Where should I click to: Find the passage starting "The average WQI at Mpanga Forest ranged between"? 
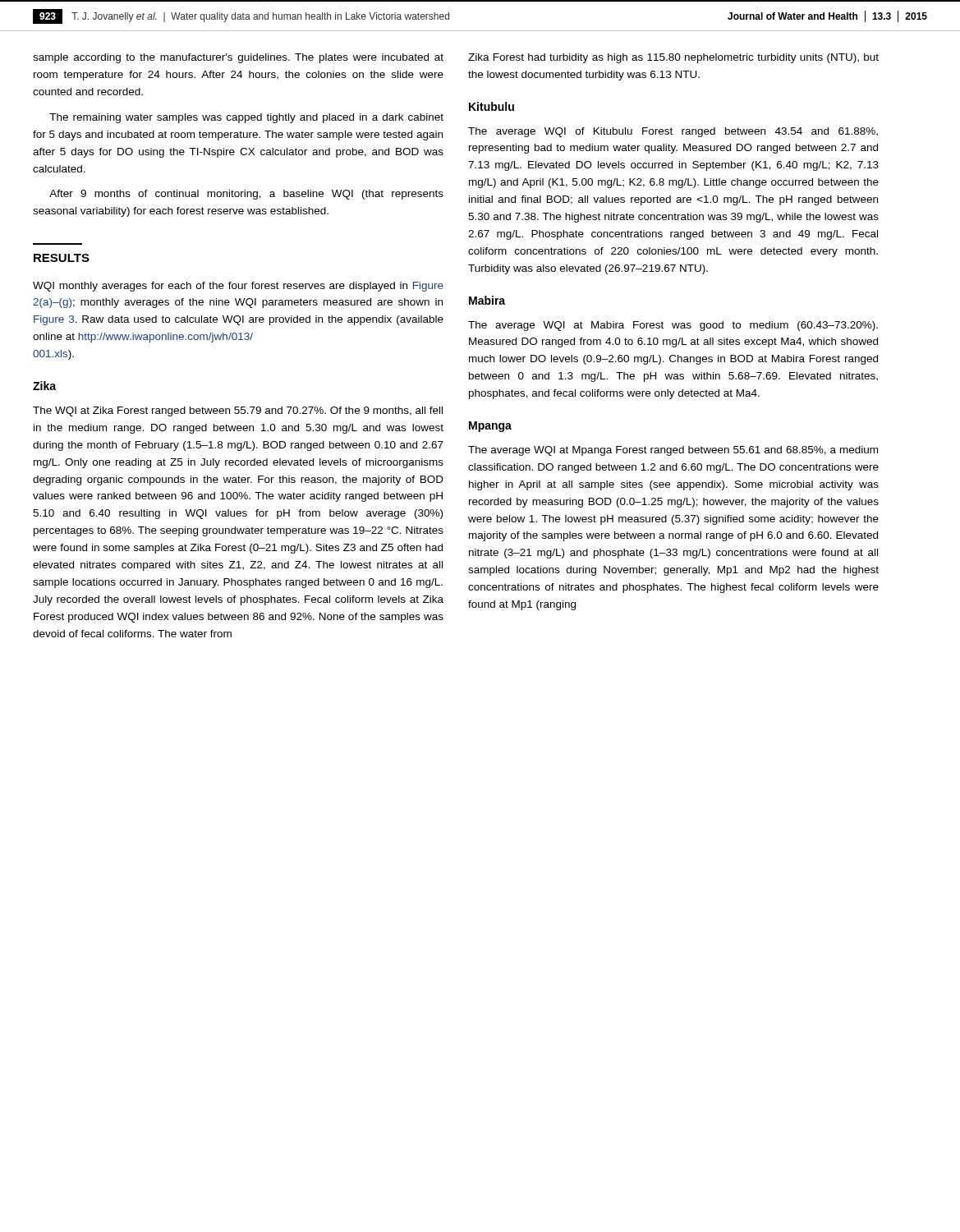click(x=673, y=528)
